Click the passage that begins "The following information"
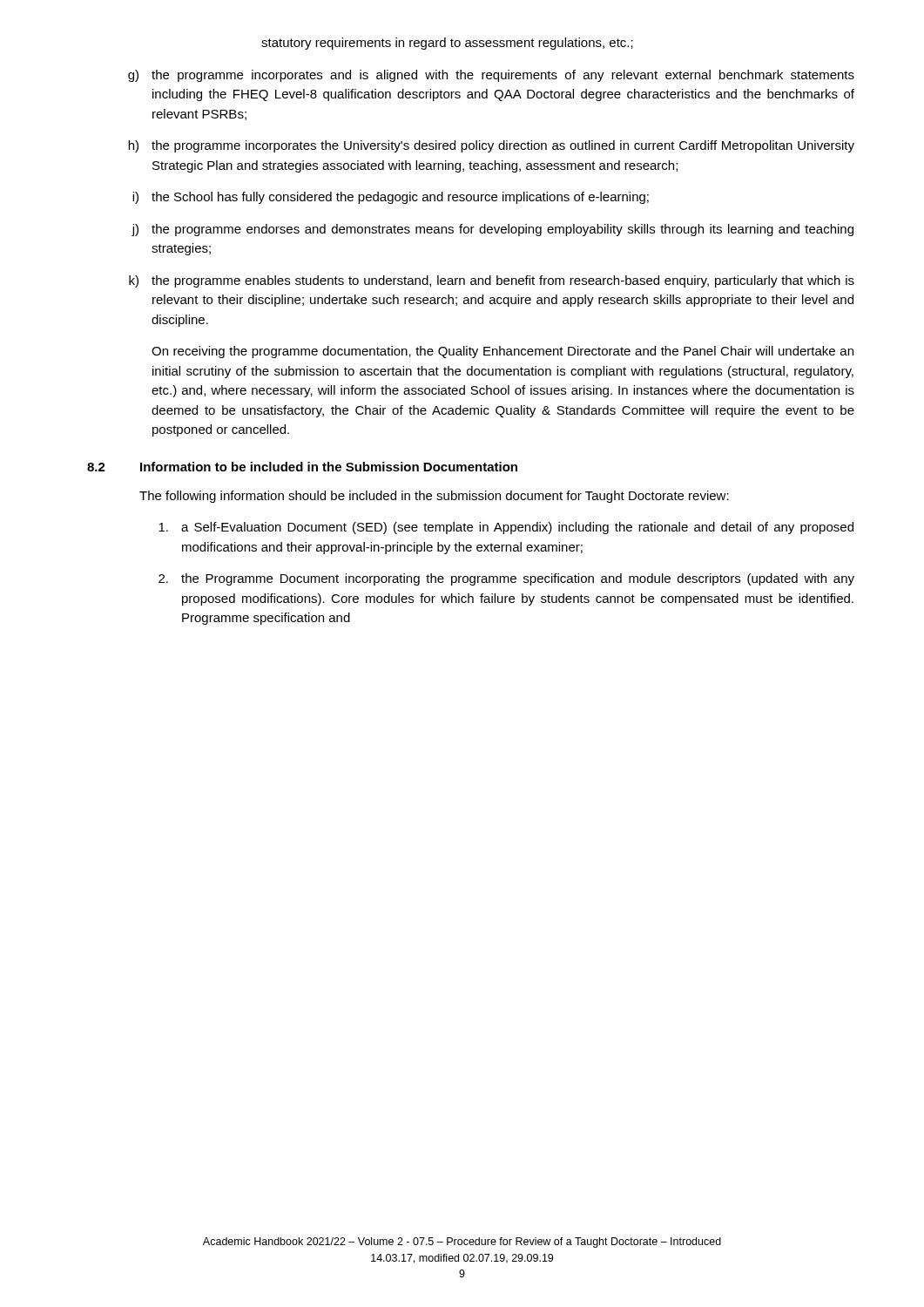This screenshot has height=1307, width=924. pyautogui.click(x=434, y=495)
